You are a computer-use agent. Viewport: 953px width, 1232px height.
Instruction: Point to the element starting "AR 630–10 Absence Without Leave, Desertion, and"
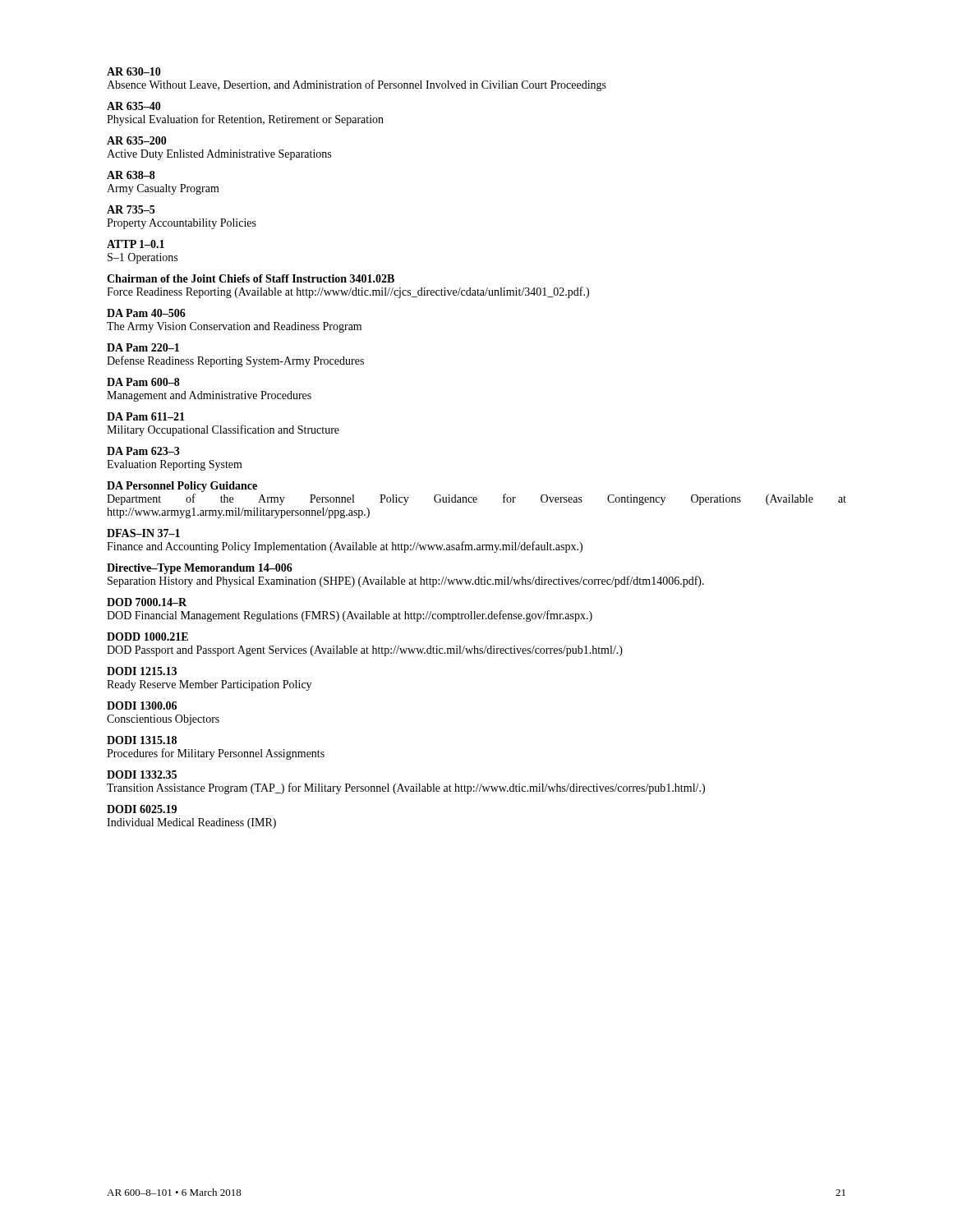tap(476, 79)
